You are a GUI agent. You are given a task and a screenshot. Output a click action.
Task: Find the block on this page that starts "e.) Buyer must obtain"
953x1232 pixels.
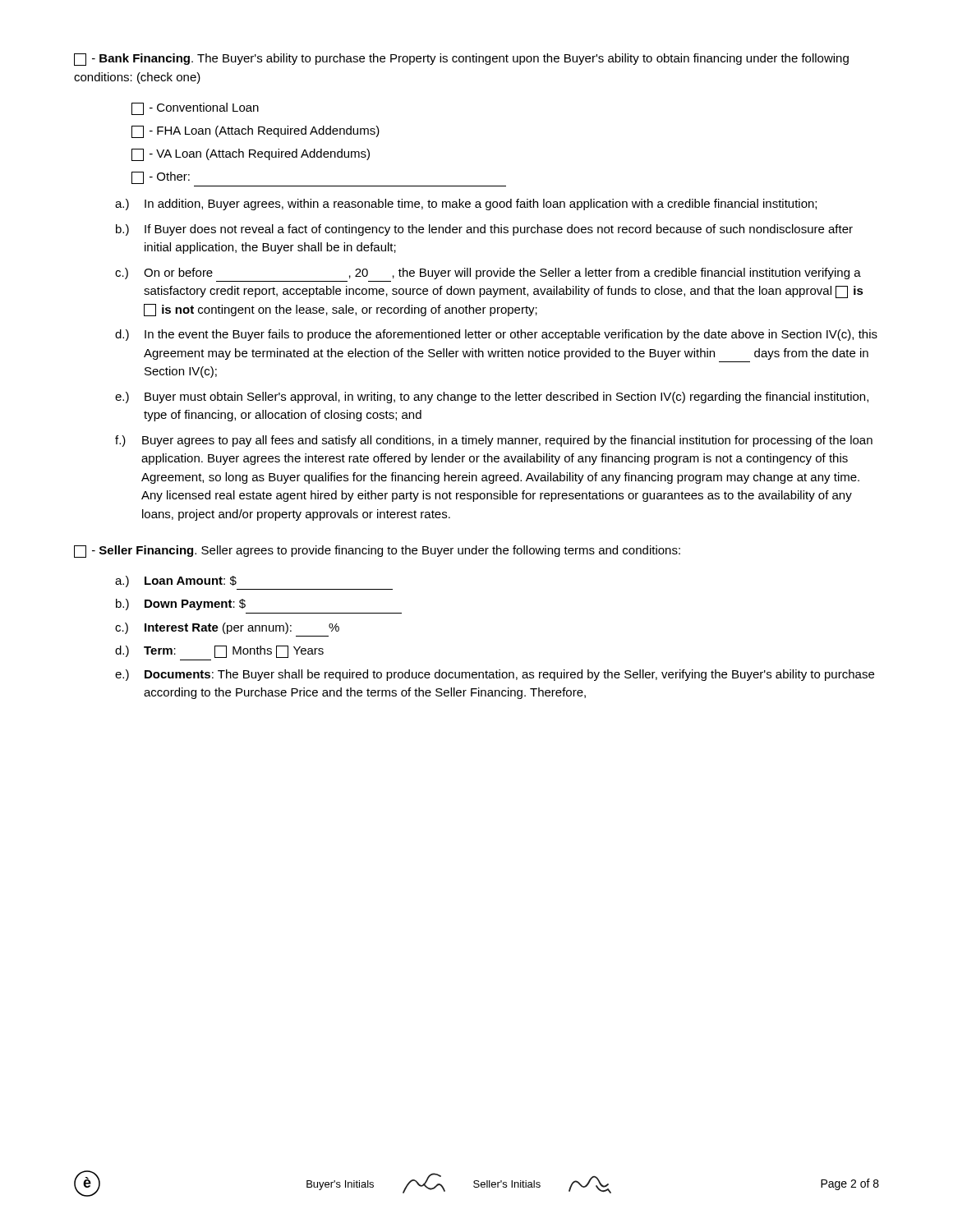click(x=497, y=406)
